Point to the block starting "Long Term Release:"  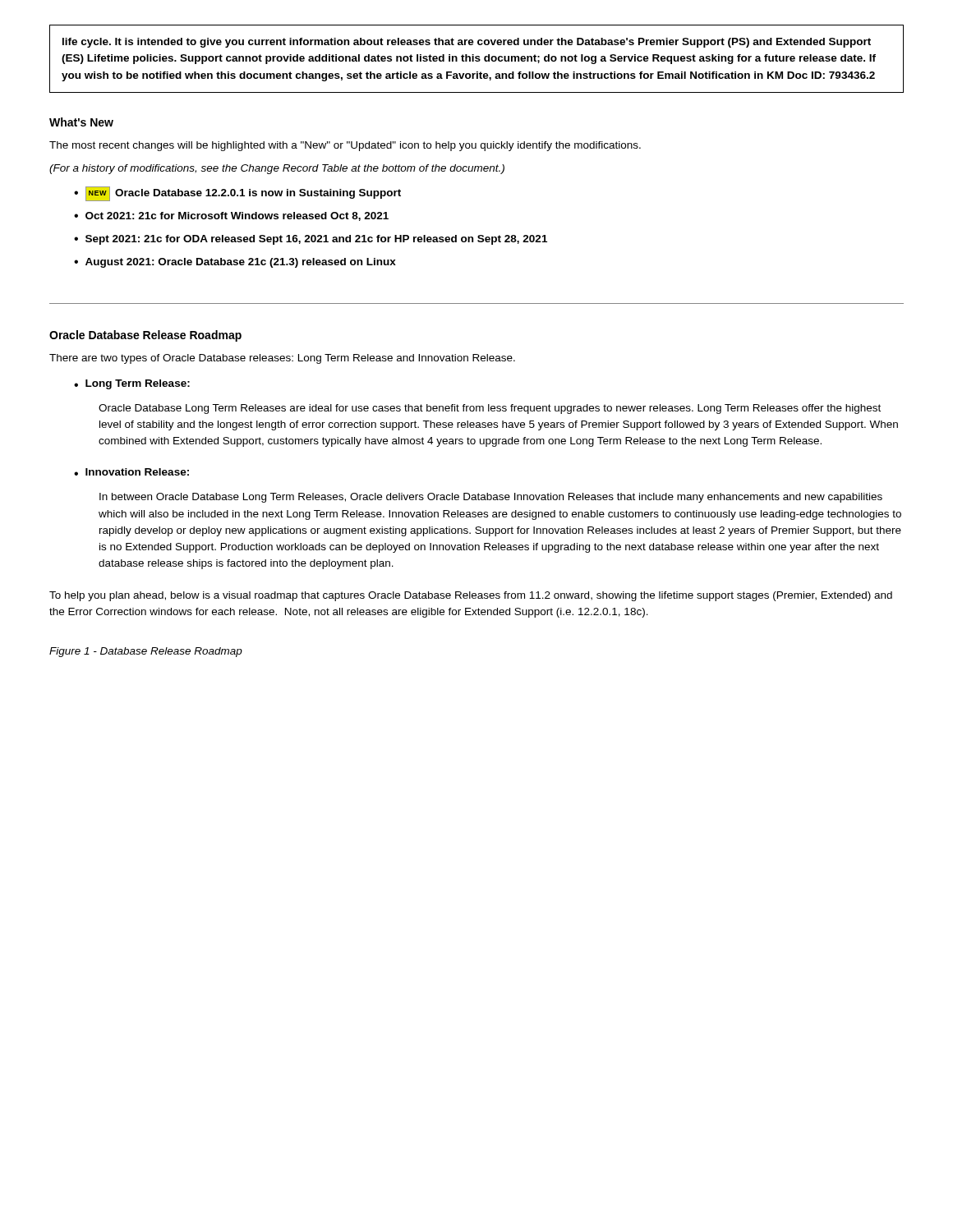tap(138, 383)
